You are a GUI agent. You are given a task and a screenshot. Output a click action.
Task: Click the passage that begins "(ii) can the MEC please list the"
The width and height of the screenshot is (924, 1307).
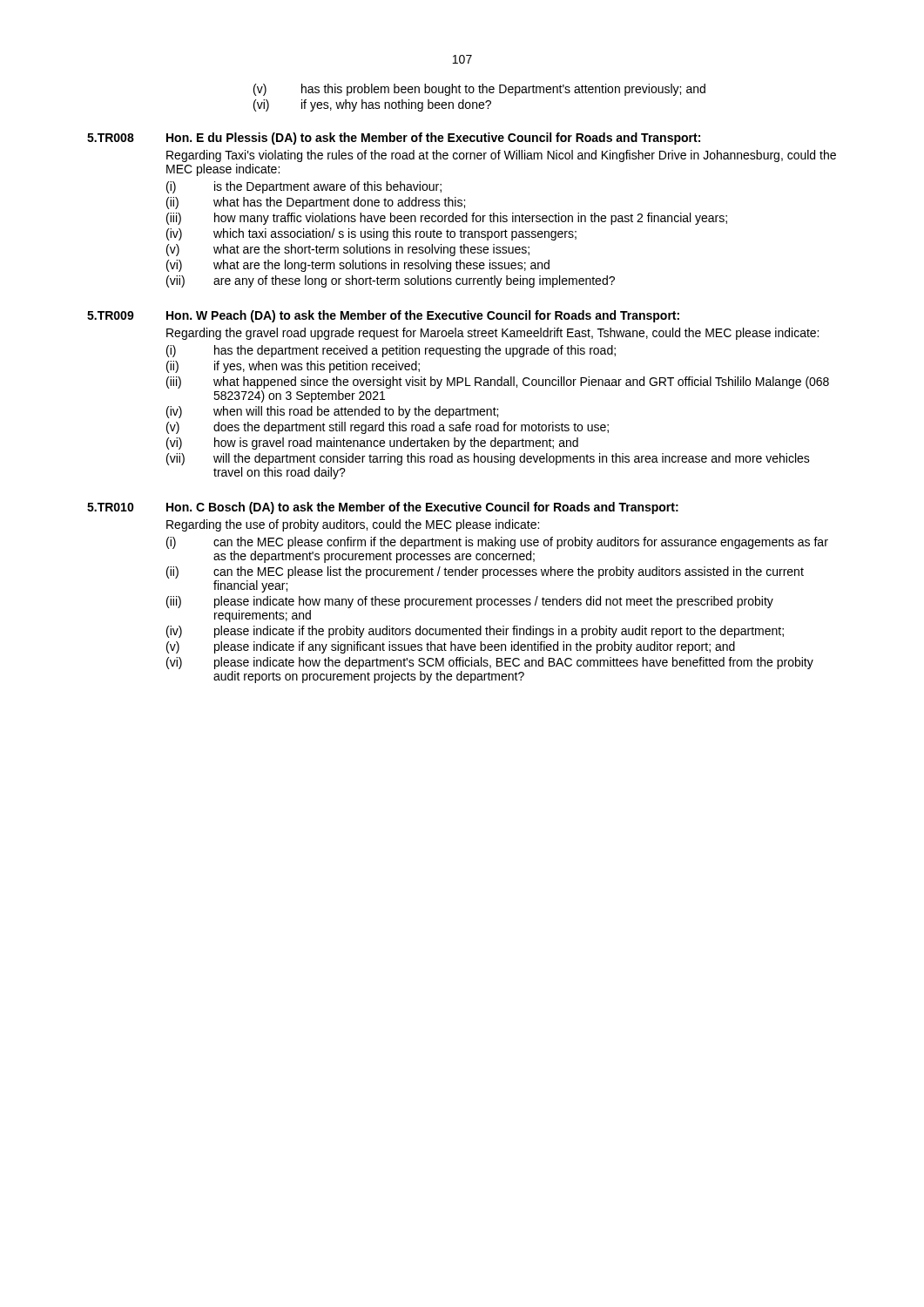tap(501, 579)
